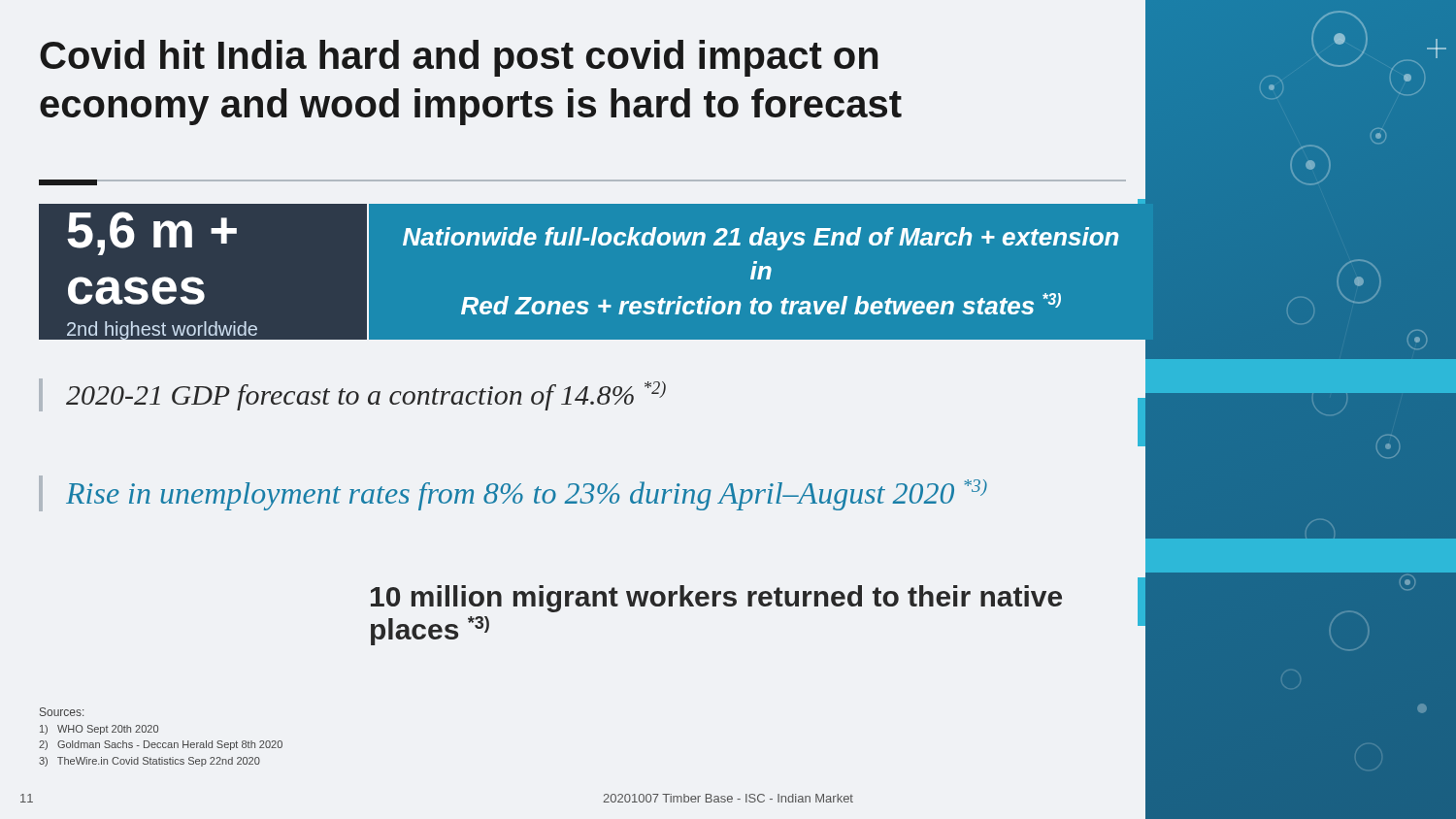Select the element starting "5,6 m + cases 2nd highest worldwide"
This screenshot has height=819, width=1456.
coord(216,272)
